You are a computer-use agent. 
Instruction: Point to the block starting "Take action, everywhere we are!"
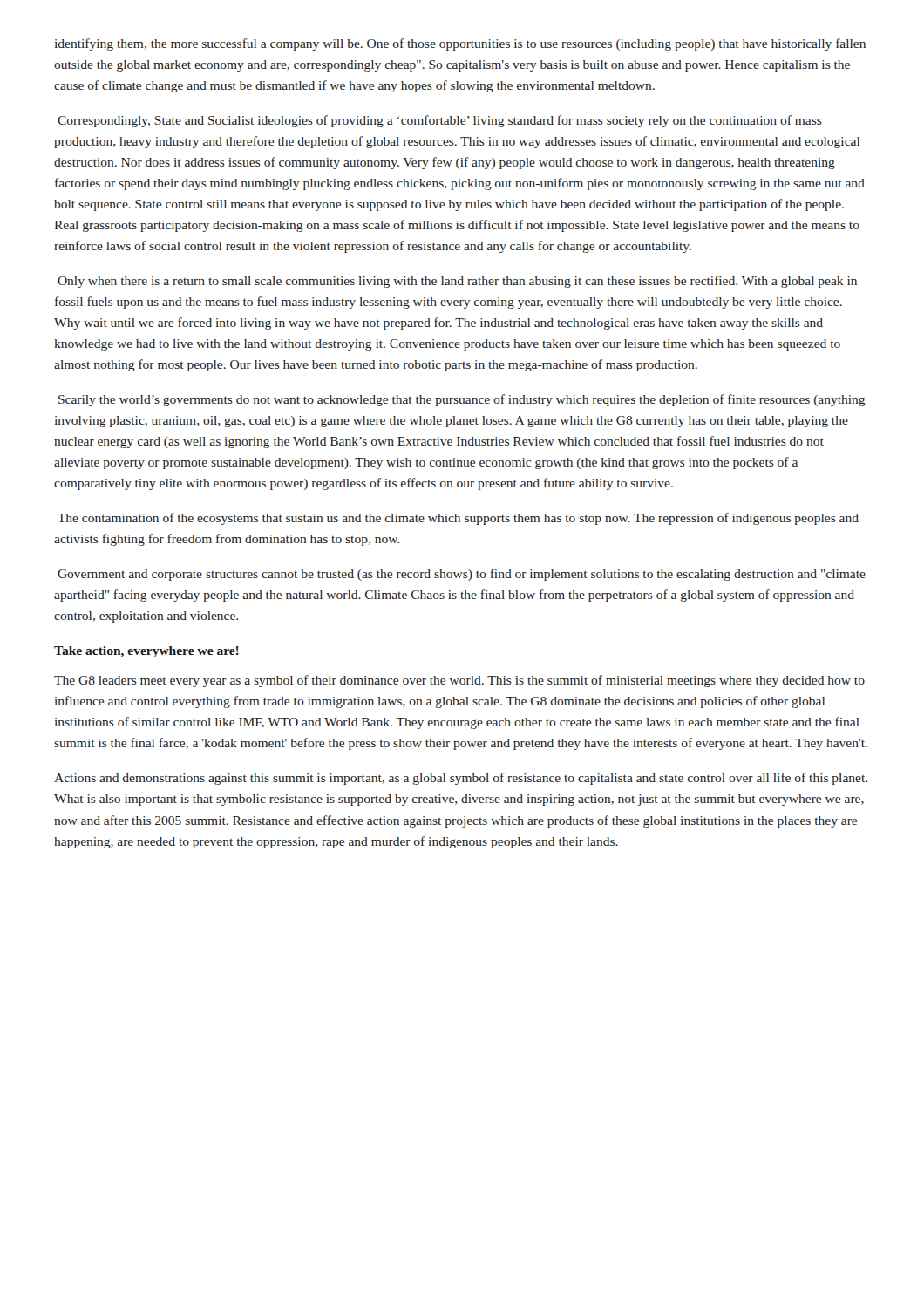click(147, 650)
